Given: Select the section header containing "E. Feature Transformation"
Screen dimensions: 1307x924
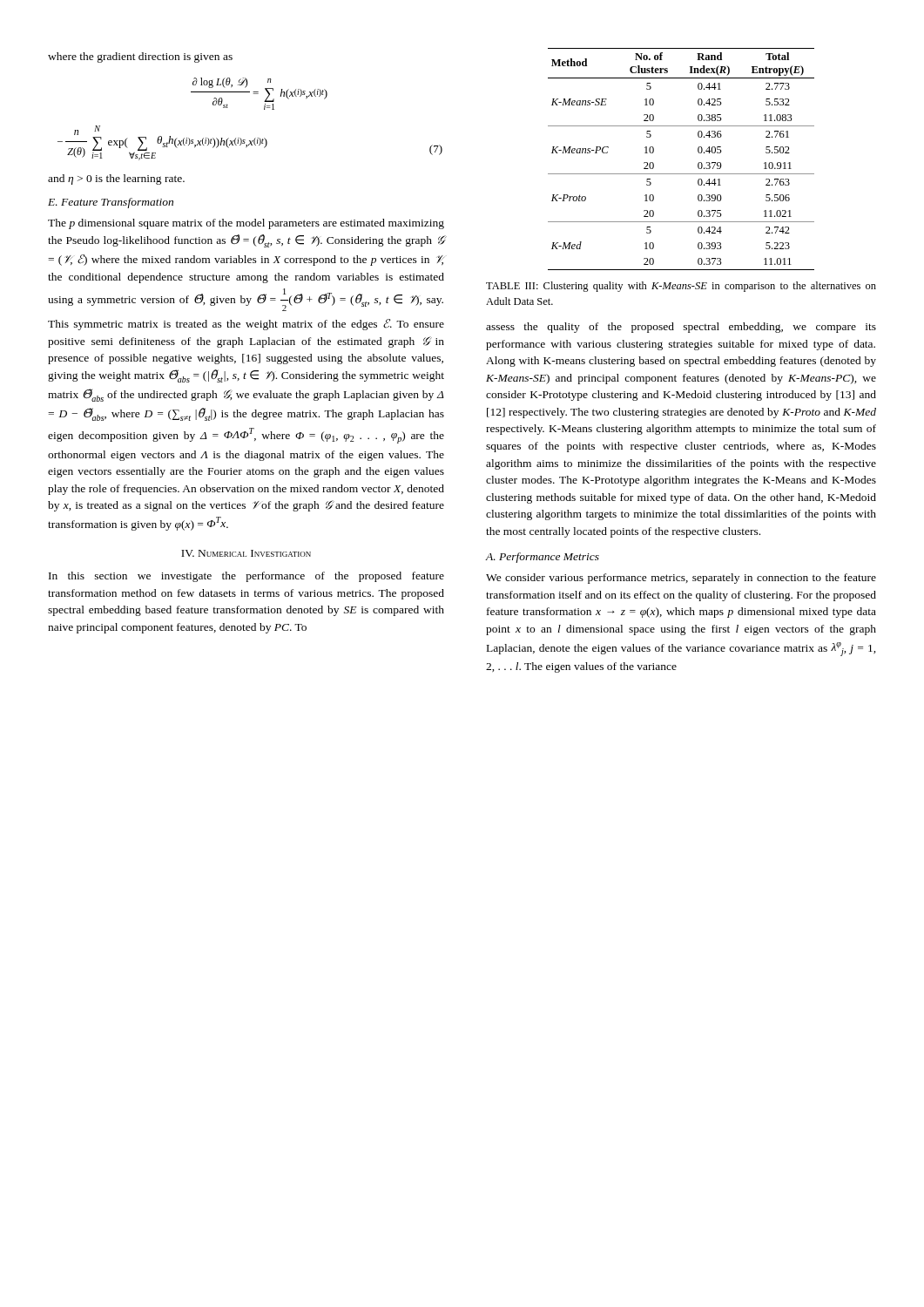Looking at the screenshot, I should pos(111,202).
